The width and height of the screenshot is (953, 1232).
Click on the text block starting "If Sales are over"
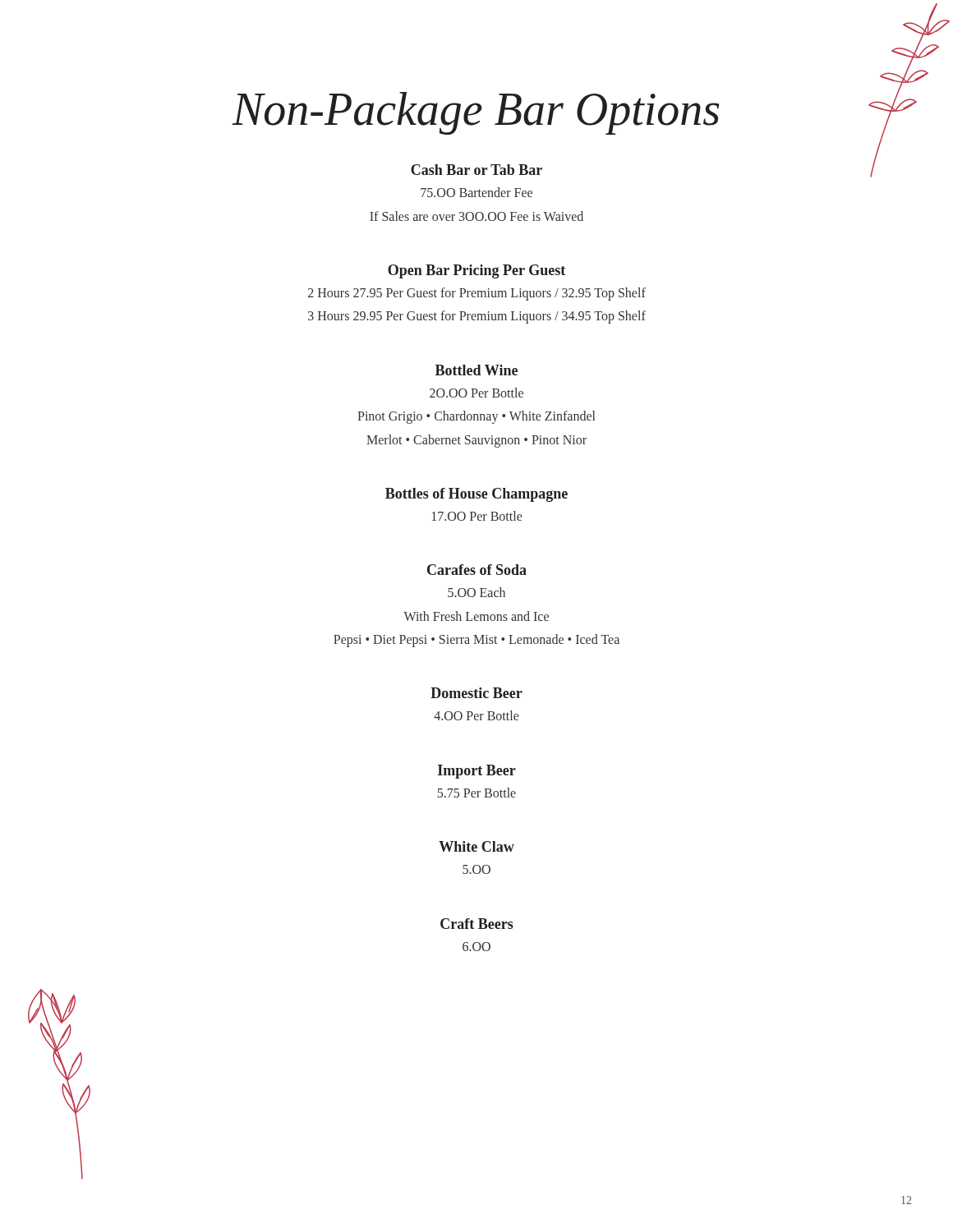coord(476,216)
